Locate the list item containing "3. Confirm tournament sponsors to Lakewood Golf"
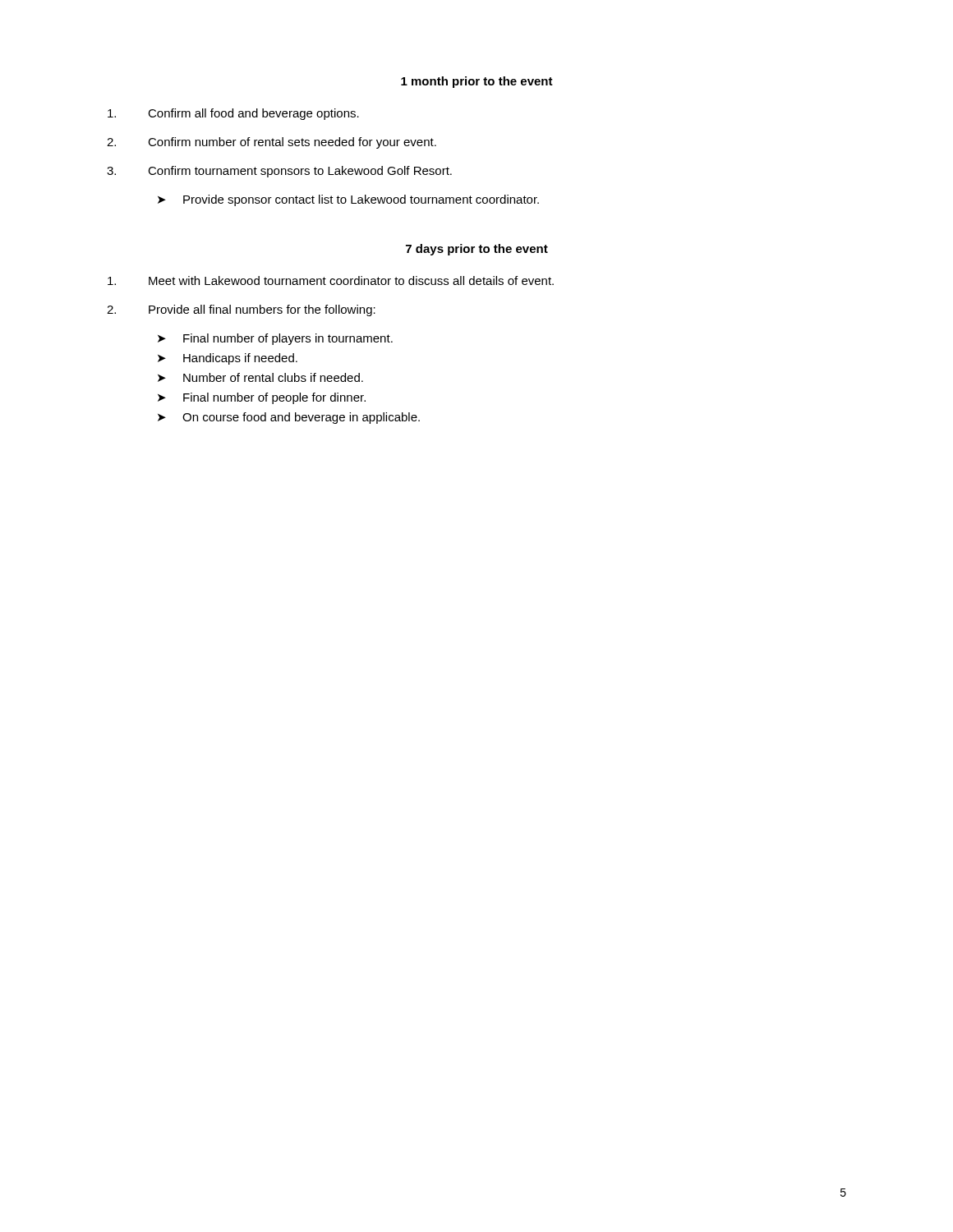Viewport: 953px width, 1232px height. pos(280,170)
